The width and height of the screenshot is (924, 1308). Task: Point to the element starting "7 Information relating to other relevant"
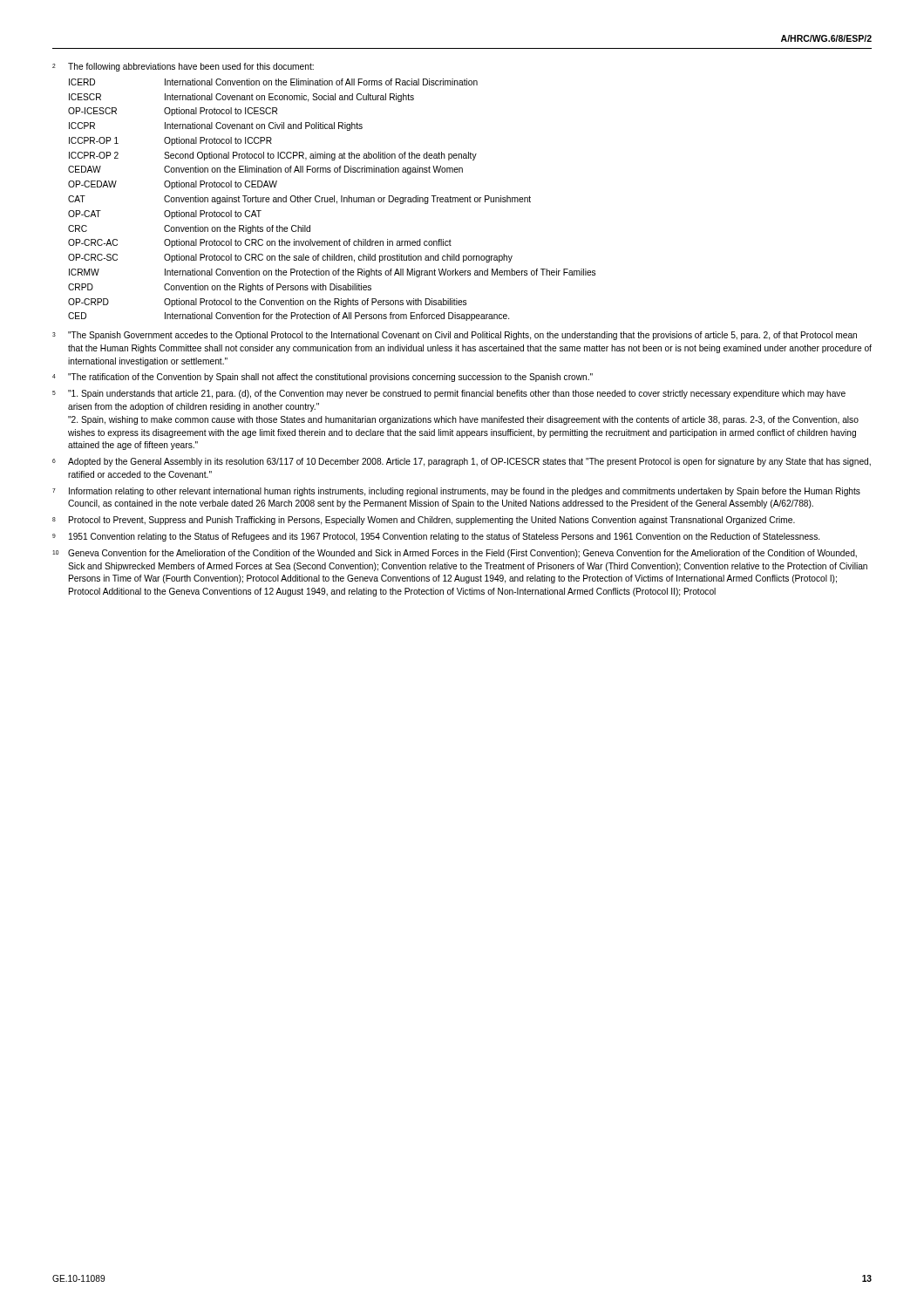pos(462,498)
